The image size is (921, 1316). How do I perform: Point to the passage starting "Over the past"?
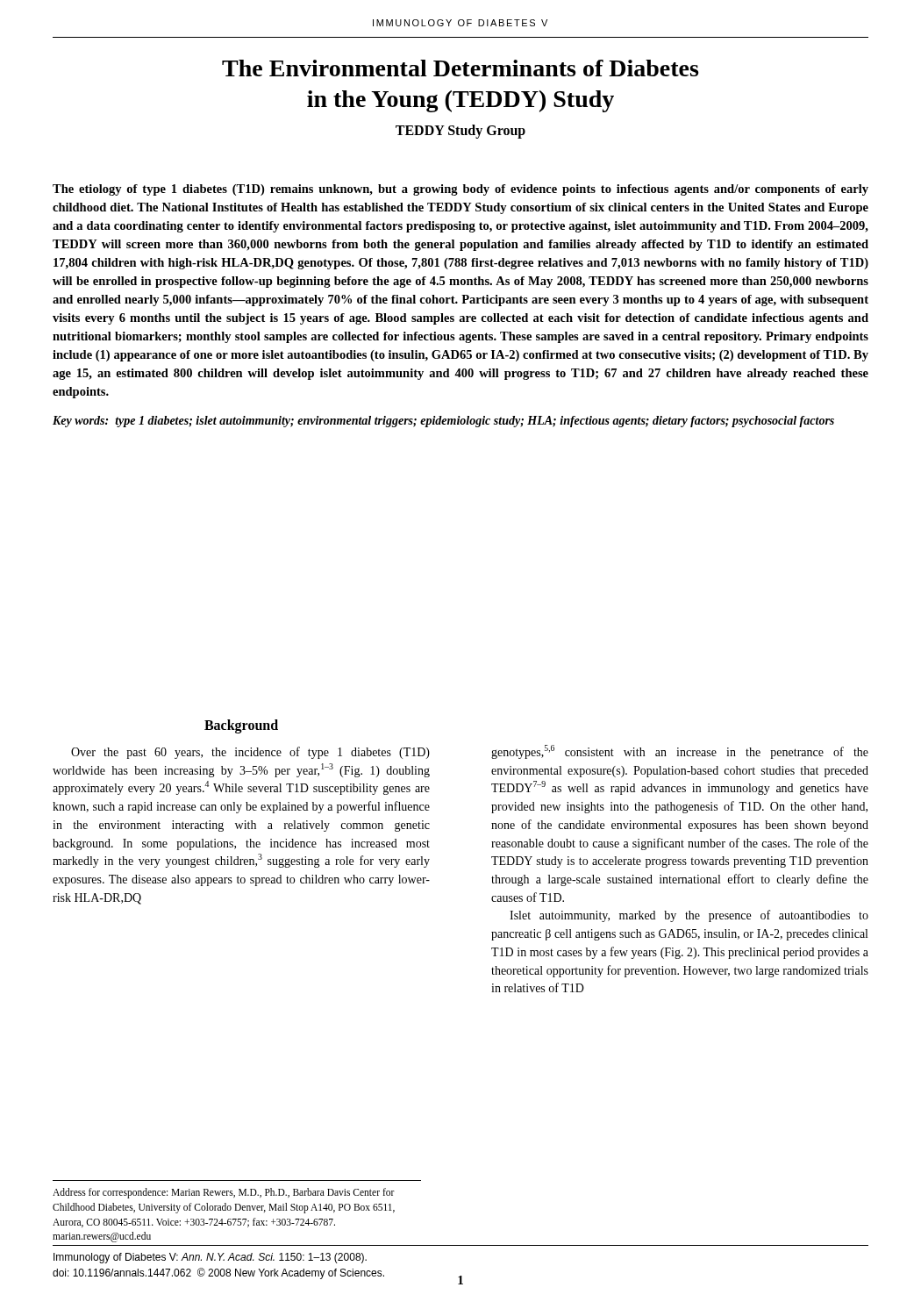241,826
